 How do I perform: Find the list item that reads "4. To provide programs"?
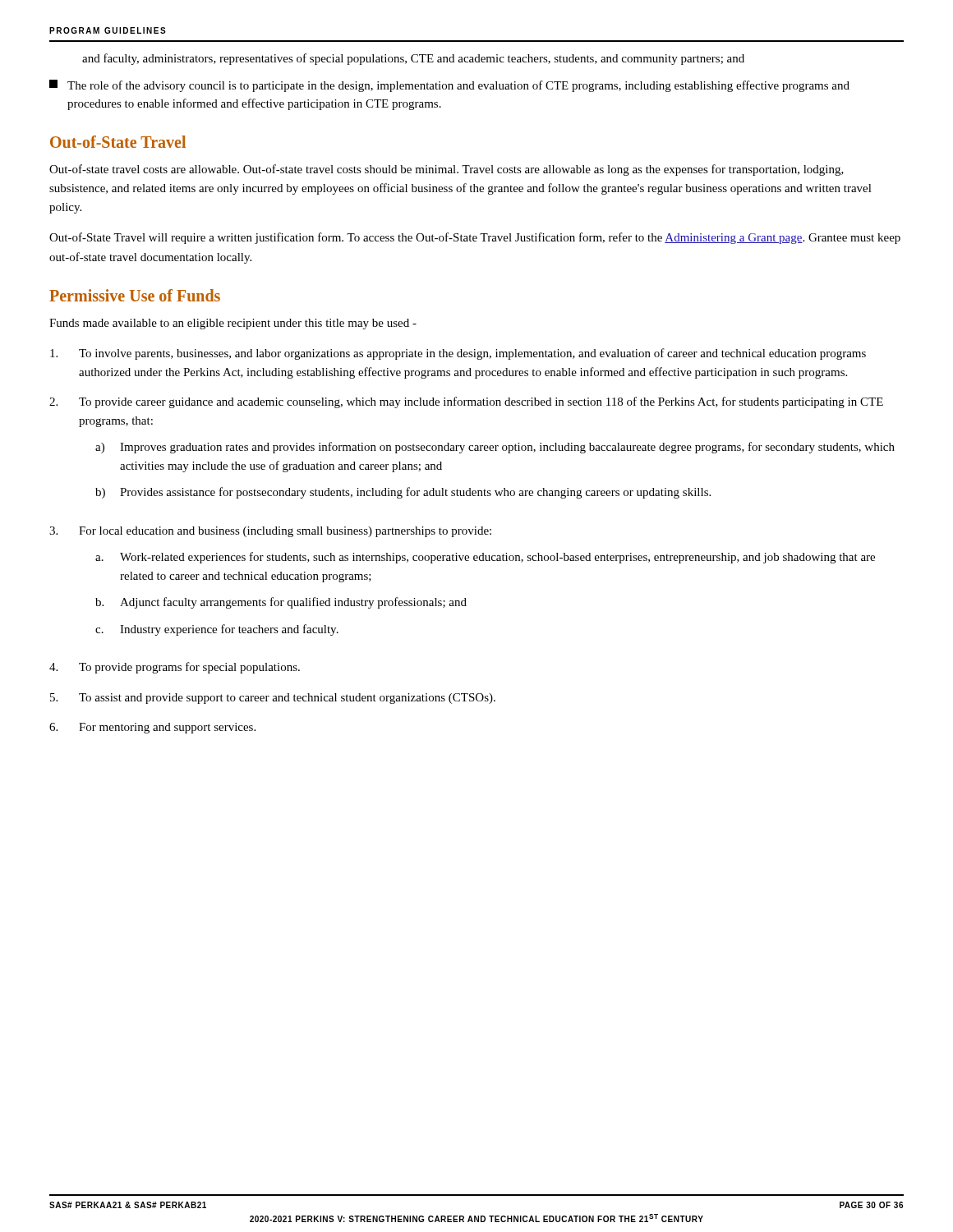pyautogui.click(x=175, y=668)
